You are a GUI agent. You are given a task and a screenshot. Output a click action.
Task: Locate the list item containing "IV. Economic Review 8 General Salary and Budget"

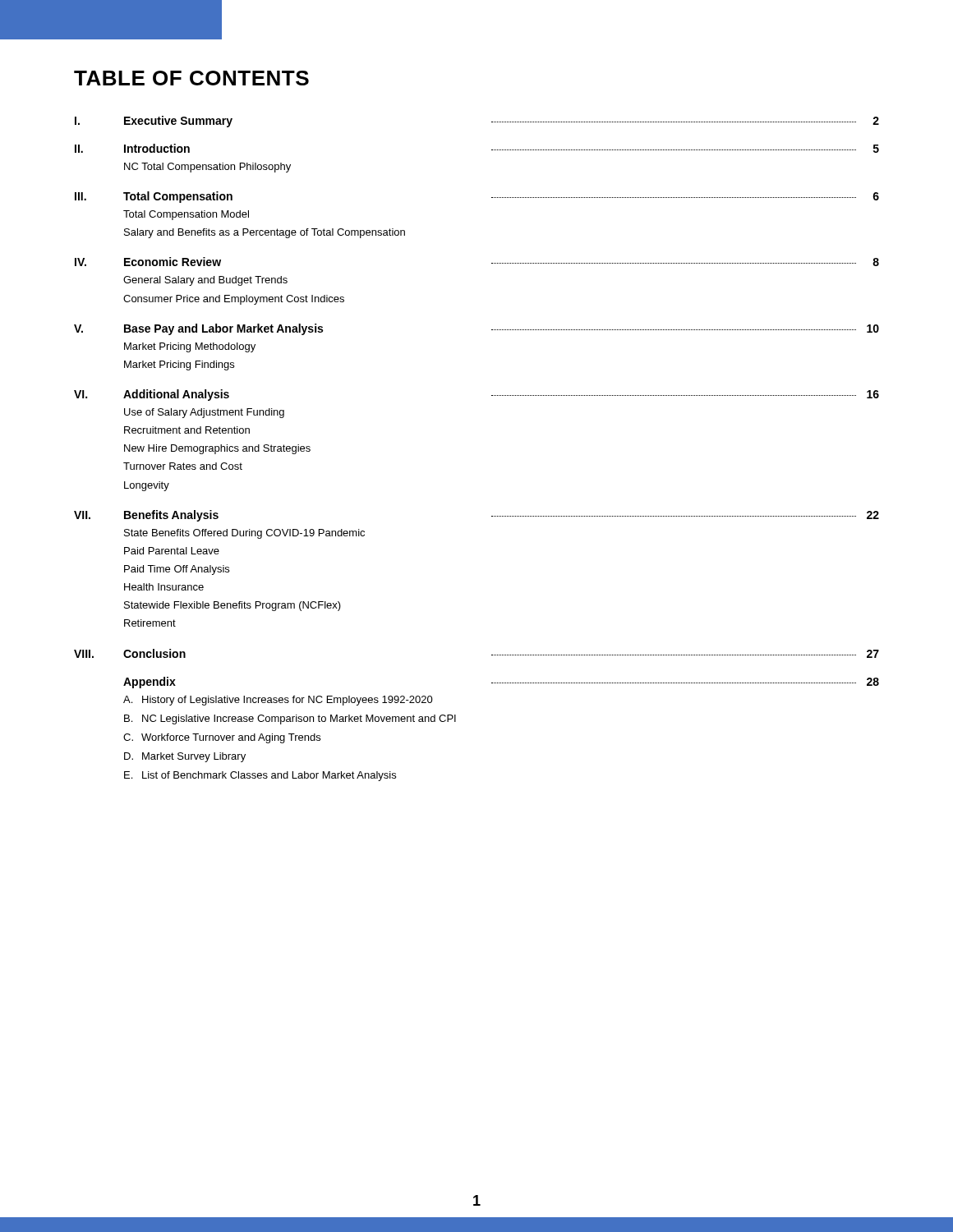pyautogui.click(x=82, y=262)
